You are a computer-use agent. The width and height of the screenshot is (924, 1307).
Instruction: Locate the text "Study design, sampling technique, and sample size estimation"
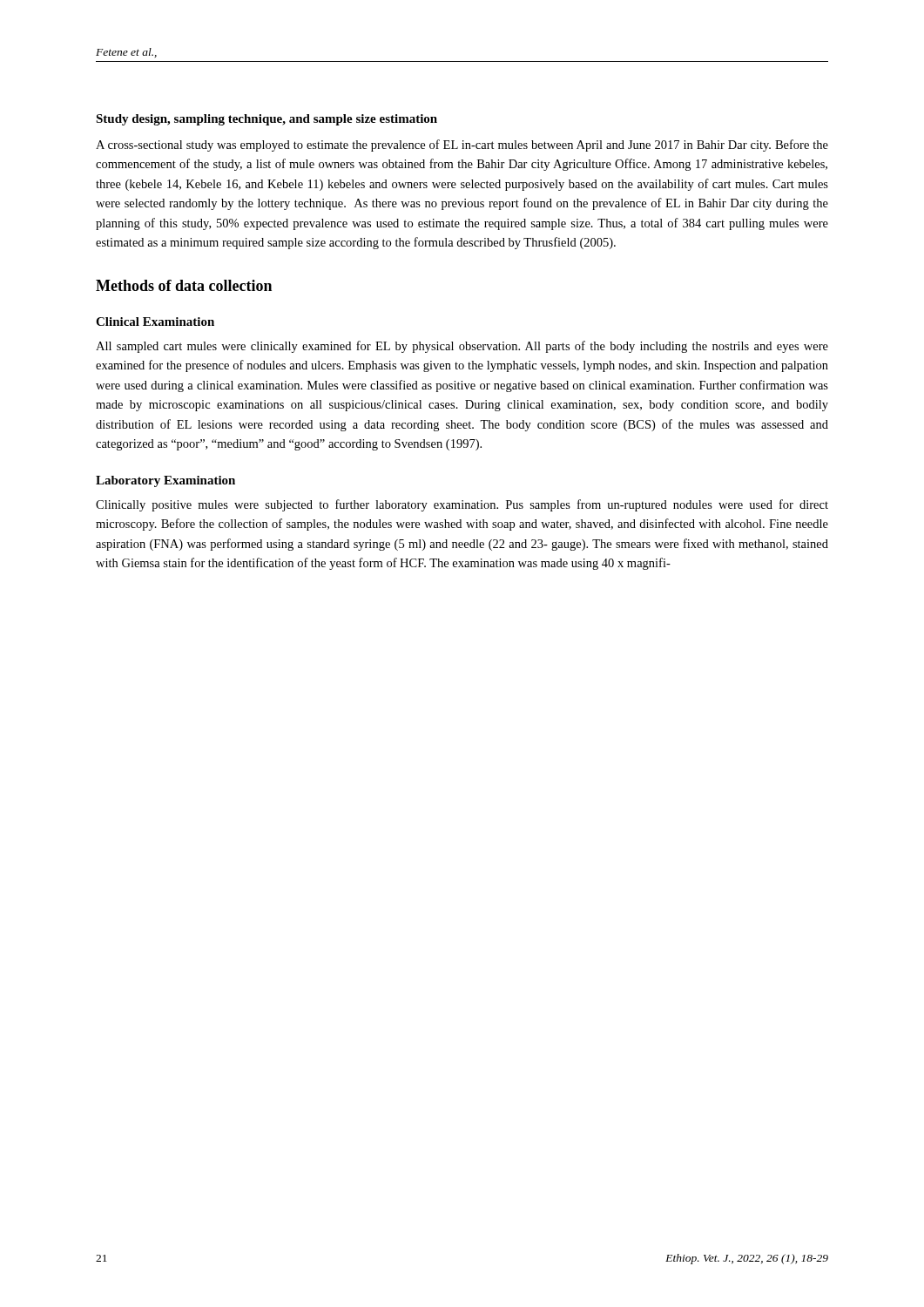(x=266, y=120)
